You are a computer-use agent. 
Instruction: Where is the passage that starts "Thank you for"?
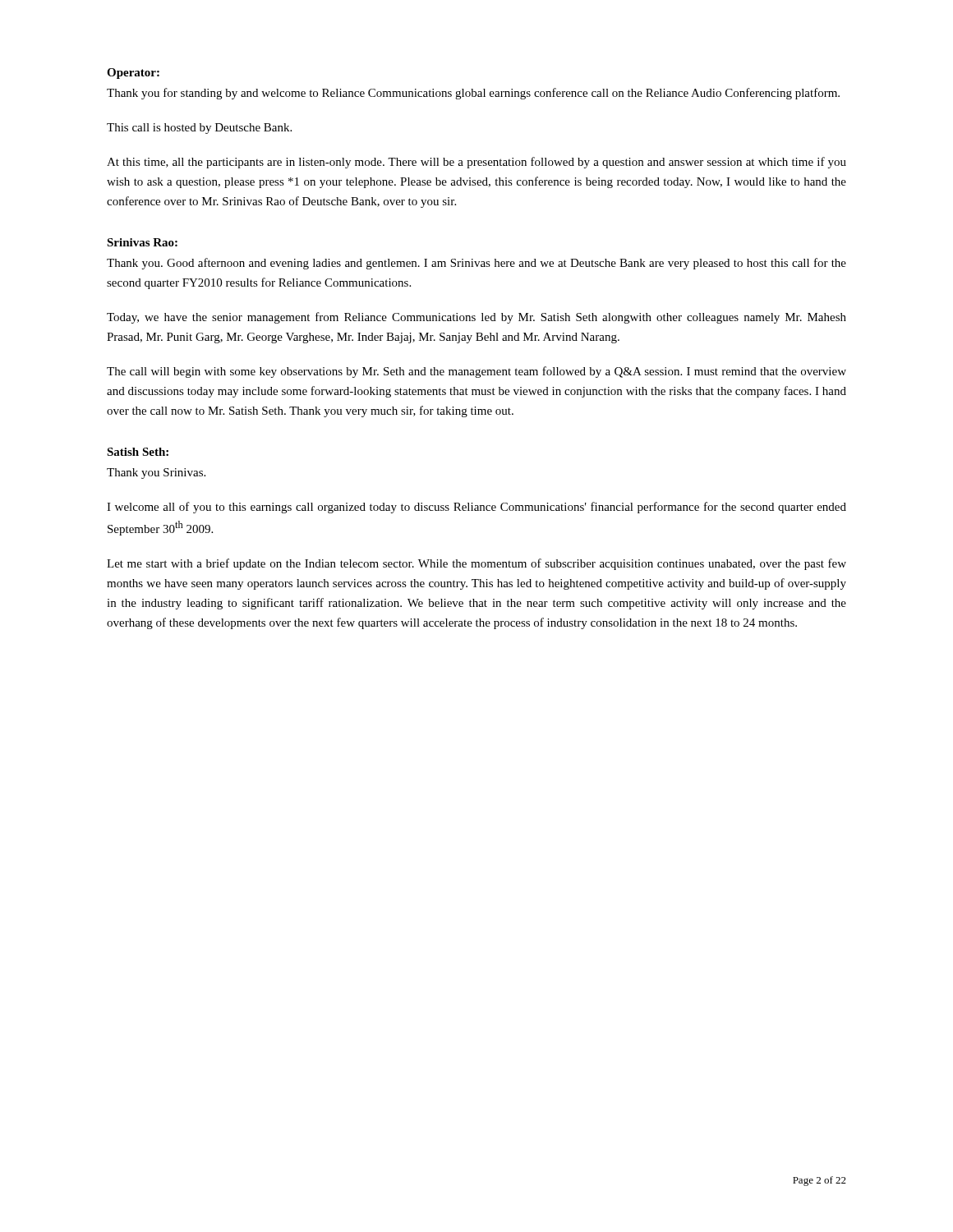[474, 93]
